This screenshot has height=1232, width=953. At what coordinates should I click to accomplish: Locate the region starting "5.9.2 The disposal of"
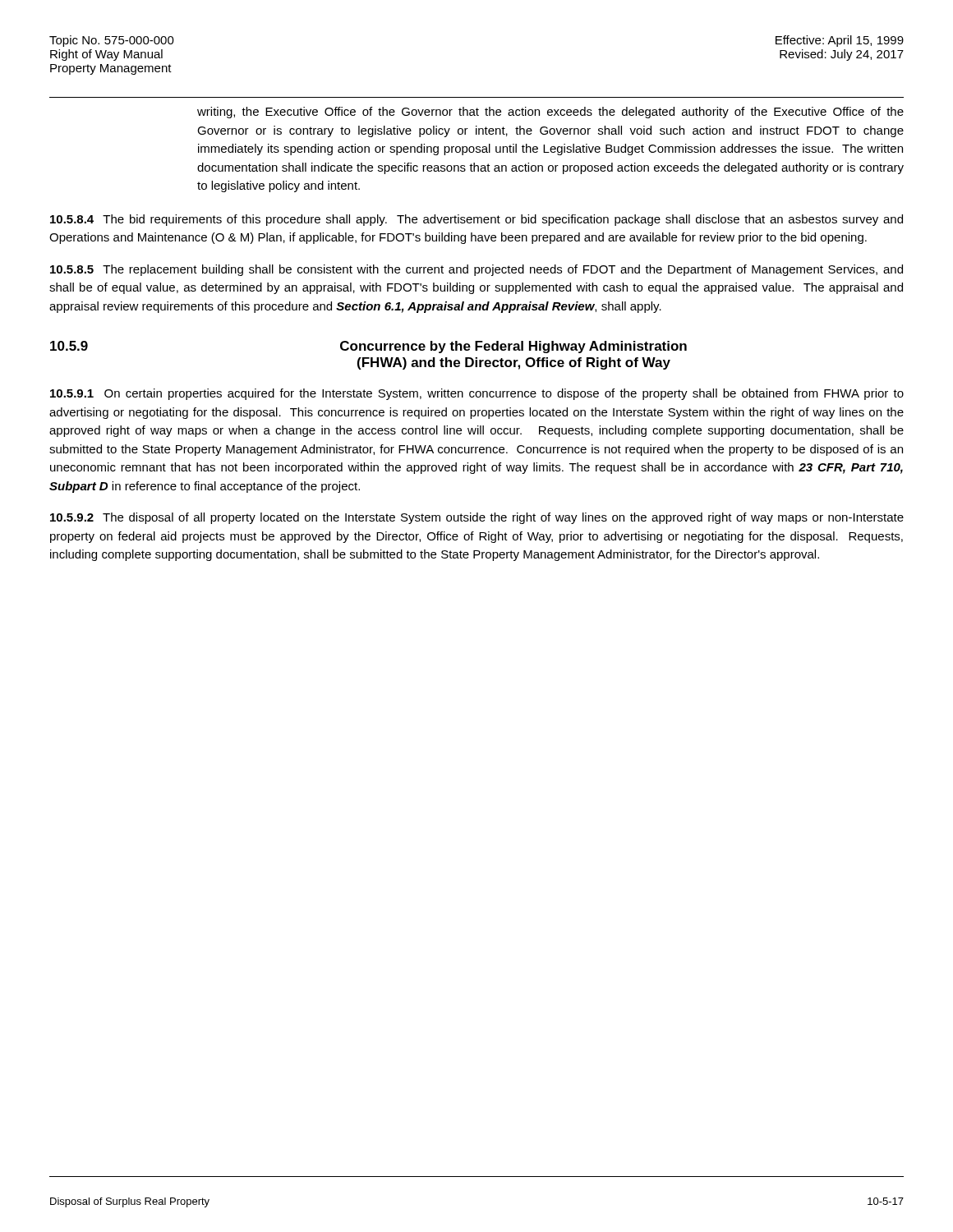click(476, 535)
